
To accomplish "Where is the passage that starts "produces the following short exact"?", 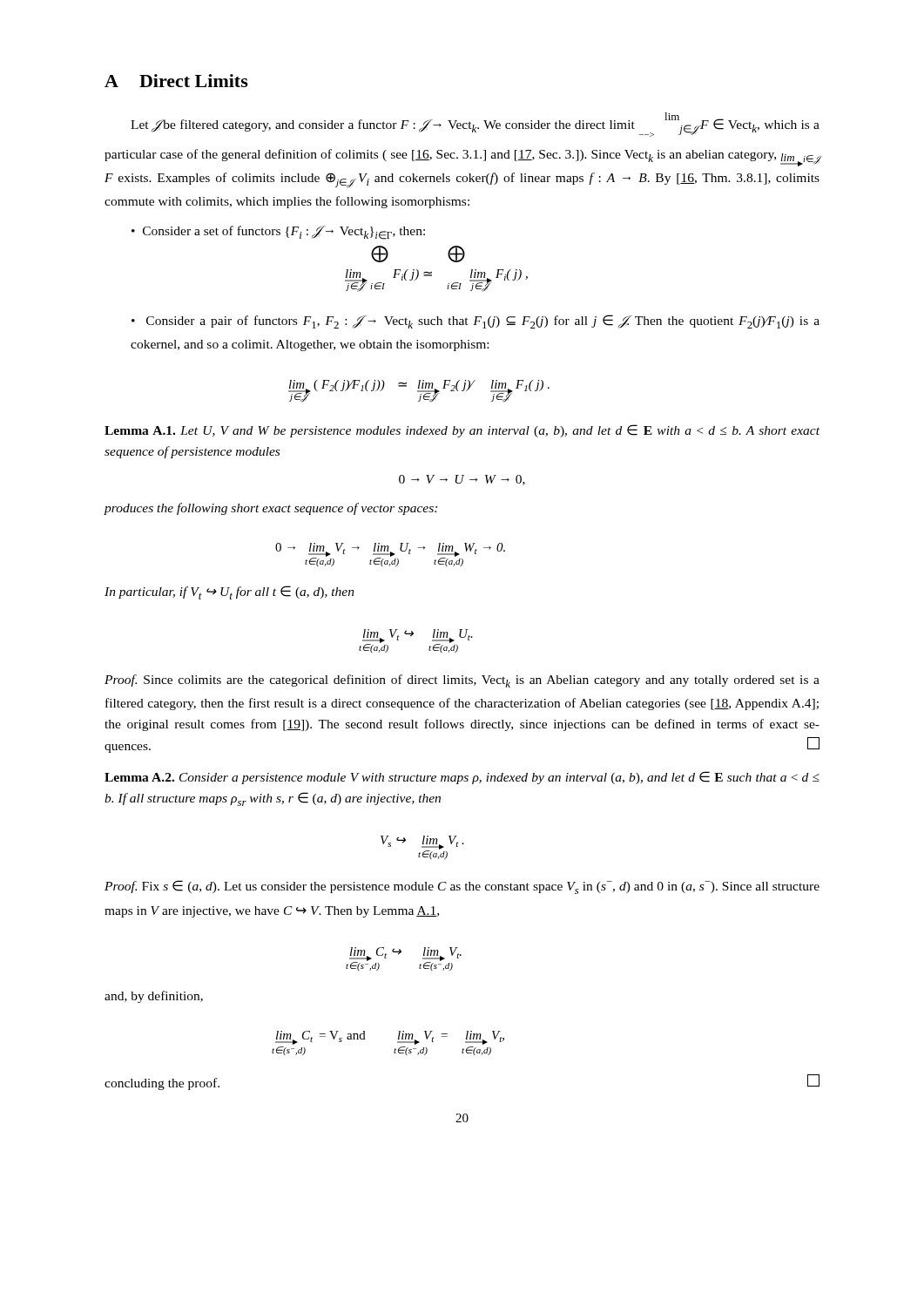I will [x=271, y=507].
